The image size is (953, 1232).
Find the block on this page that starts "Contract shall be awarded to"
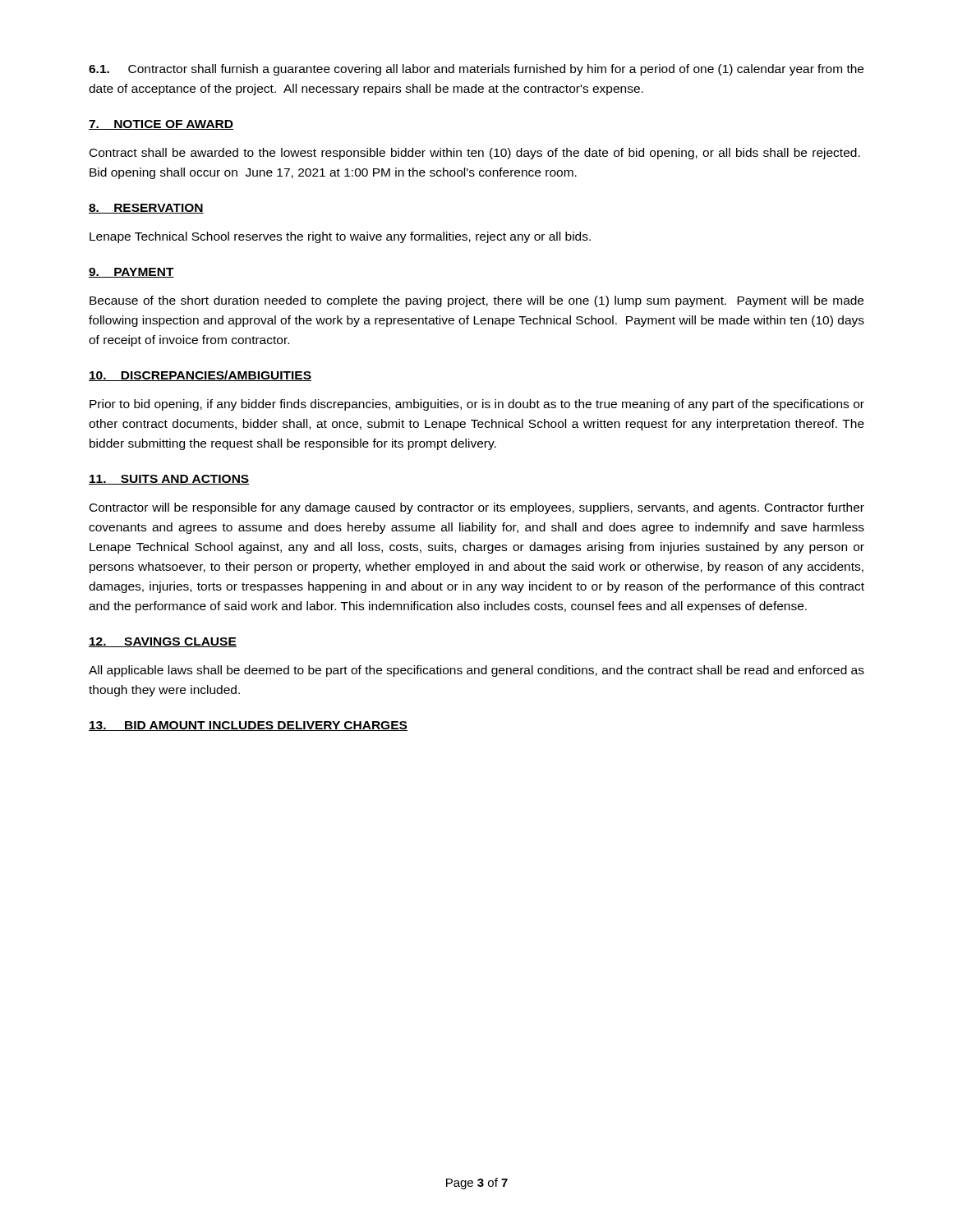(x=476, y=162)
